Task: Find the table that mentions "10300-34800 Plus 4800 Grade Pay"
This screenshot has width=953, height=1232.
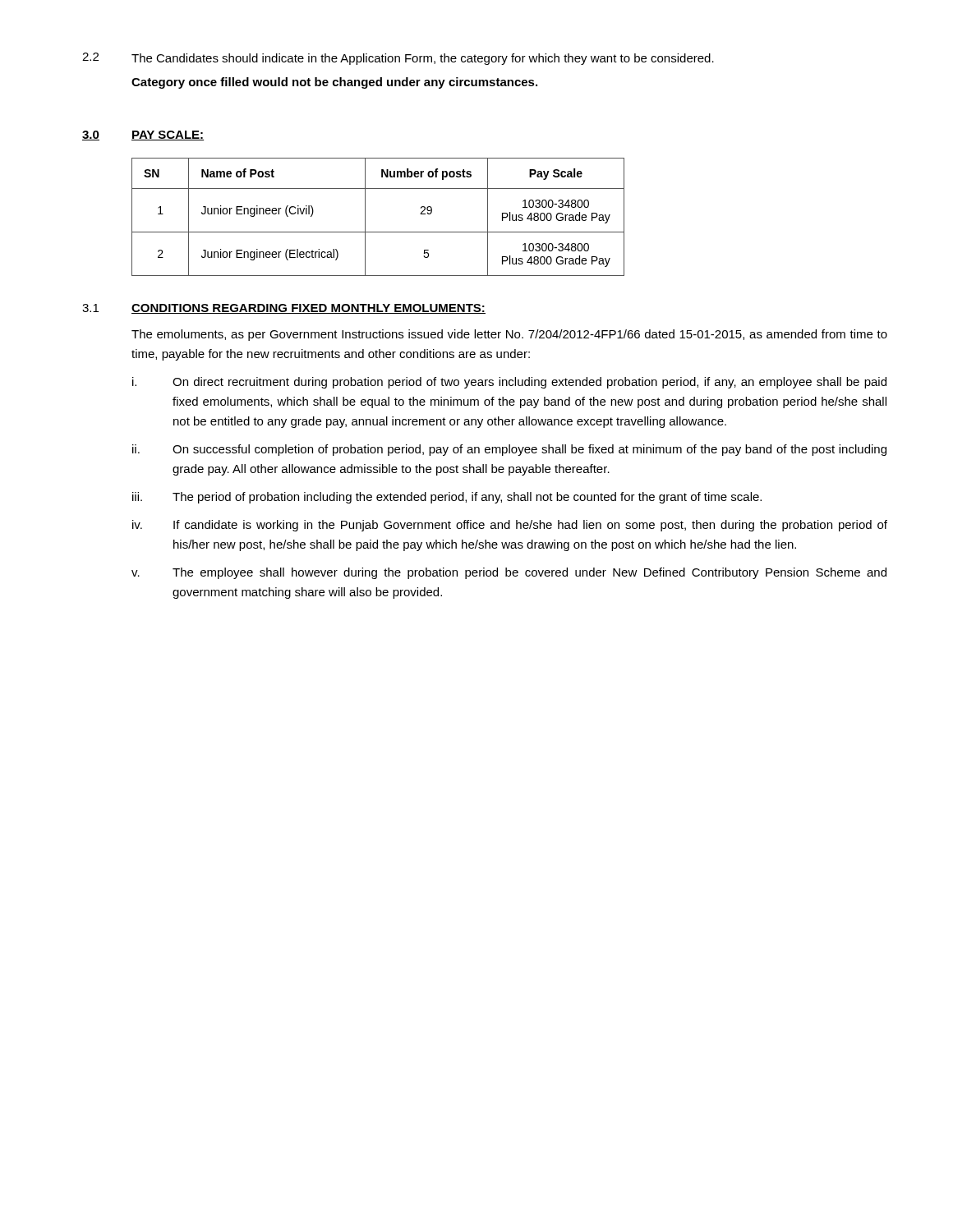Action: (509, 217)
